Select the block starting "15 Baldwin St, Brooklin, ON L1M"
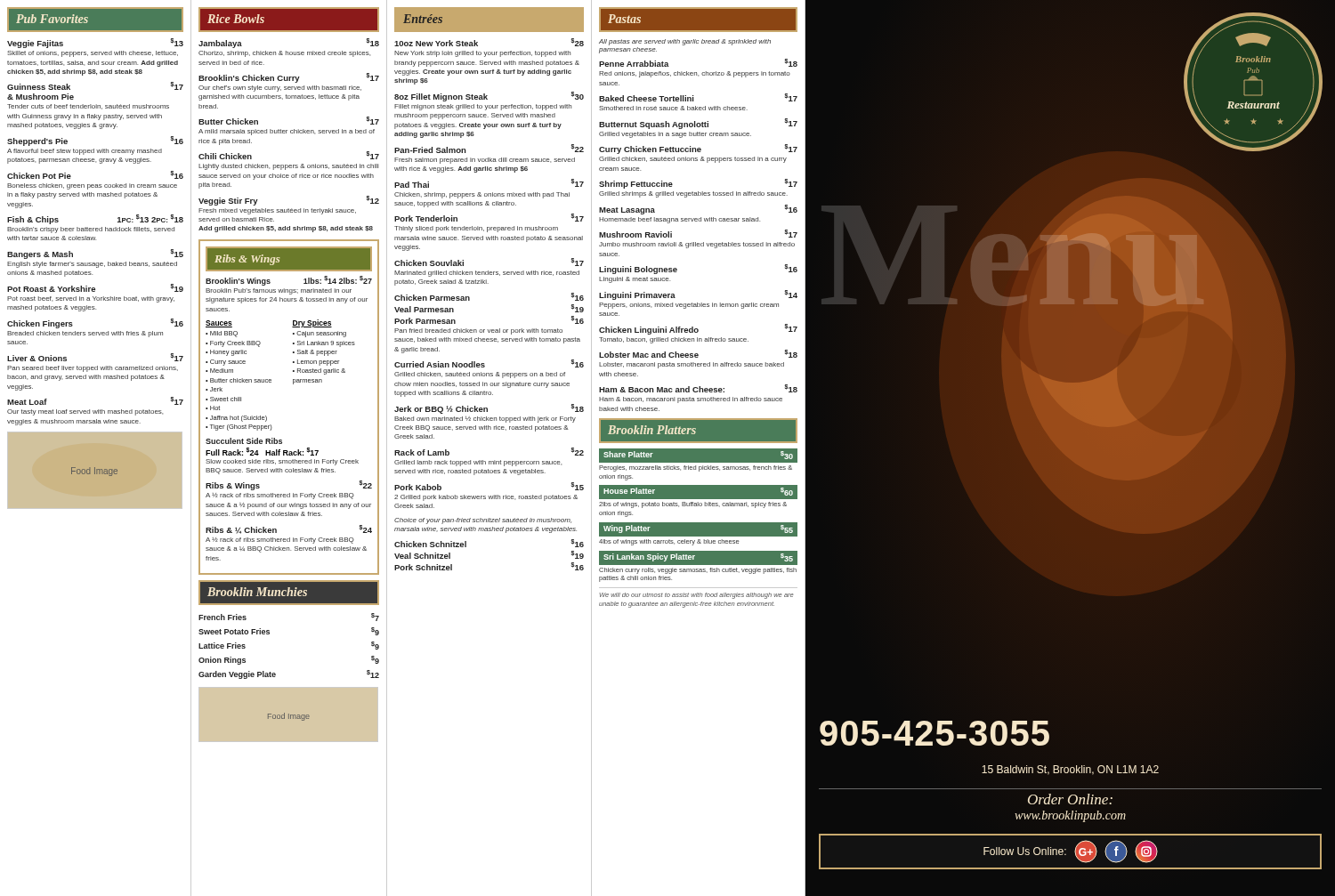This screenshot has width=1335, height=896. 1070,770
